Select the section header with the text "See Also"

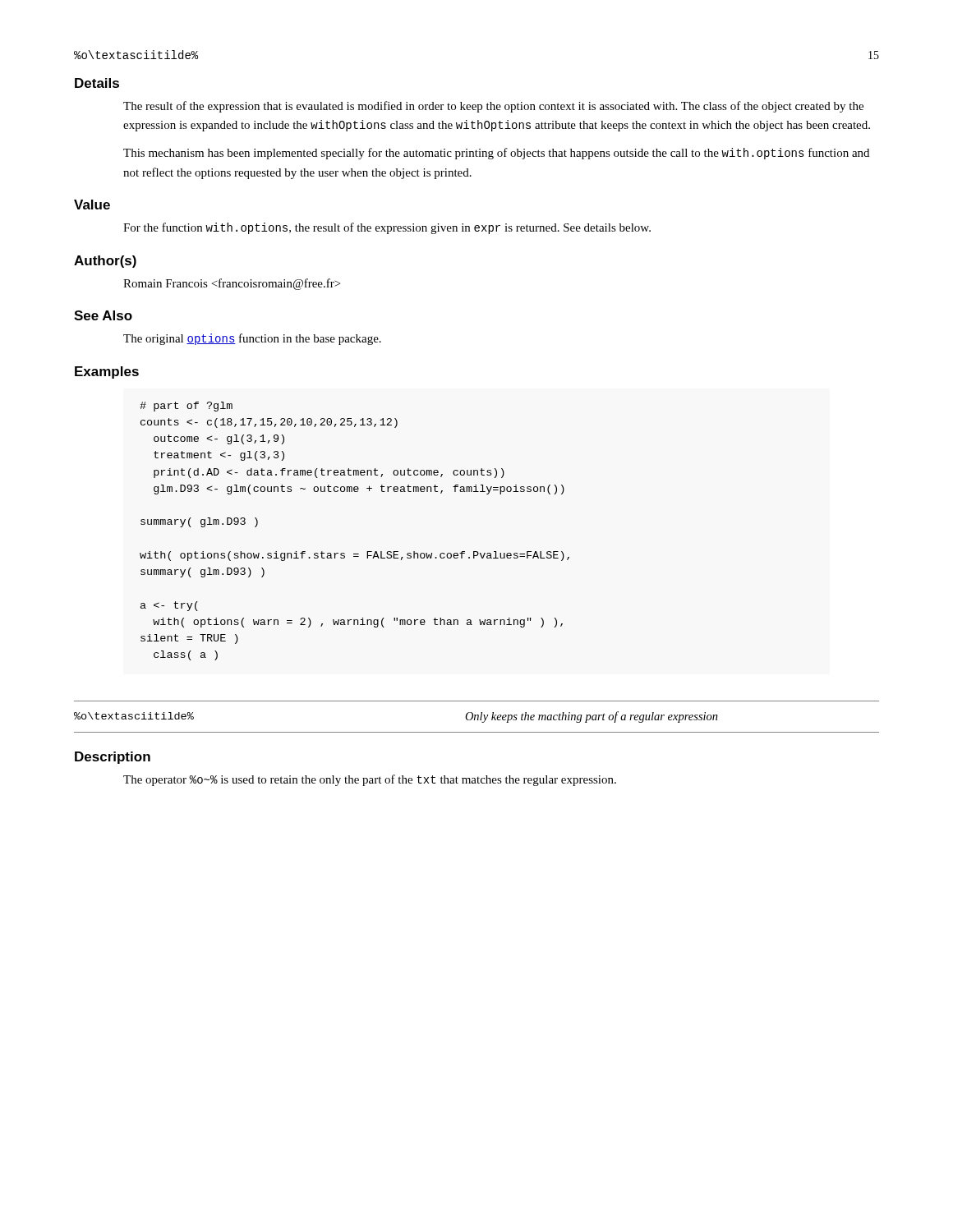click(103, 316)
